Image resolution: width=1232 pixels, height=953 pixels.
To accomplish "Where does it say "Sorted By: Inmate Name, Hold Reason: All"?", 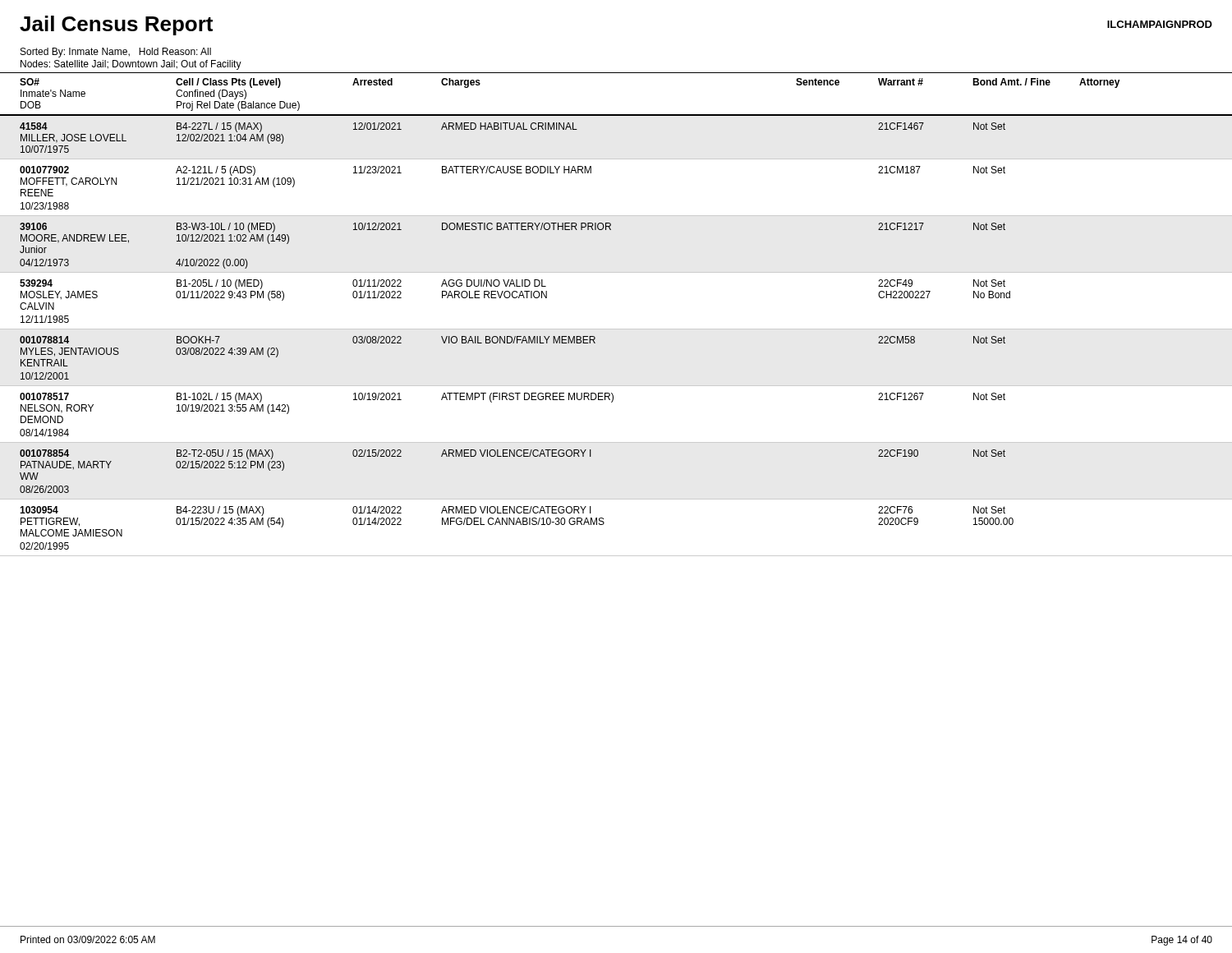I will pos(116,52).
